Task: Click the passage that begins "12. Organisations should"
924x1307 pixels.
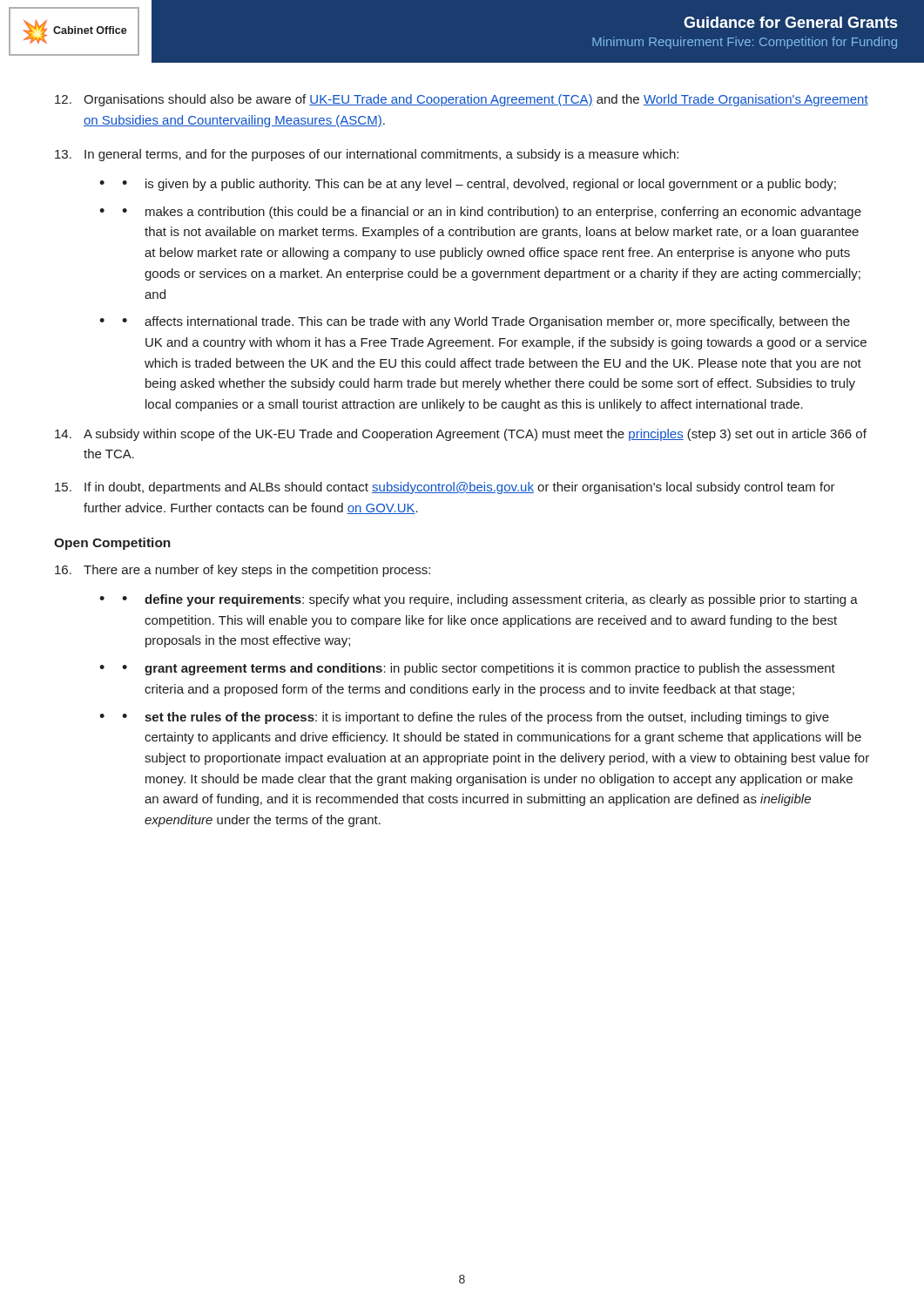Action: click(462, 110)
